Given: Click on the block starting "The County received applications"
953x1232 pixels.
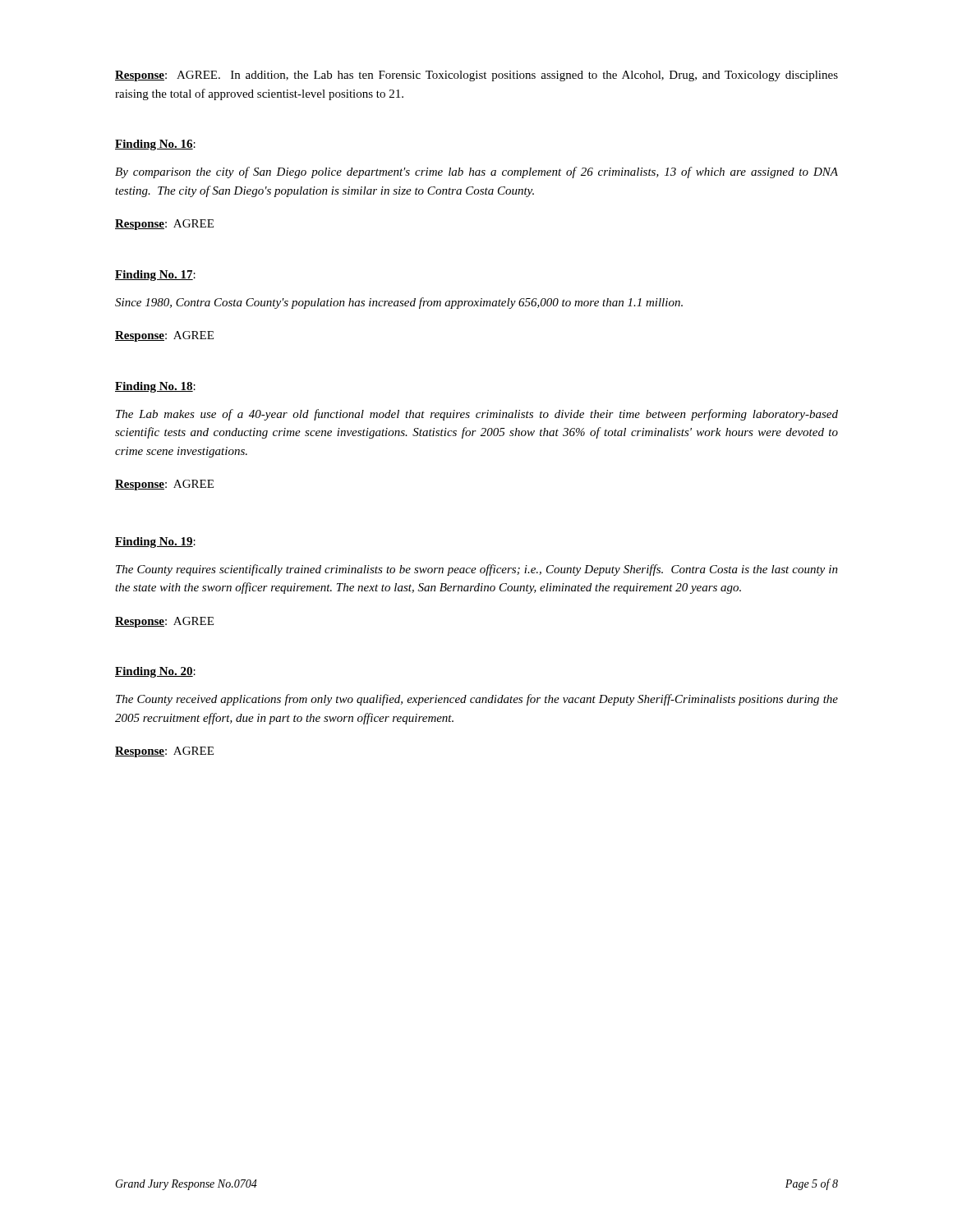Looking at the screenshot, I should point(476,708).
